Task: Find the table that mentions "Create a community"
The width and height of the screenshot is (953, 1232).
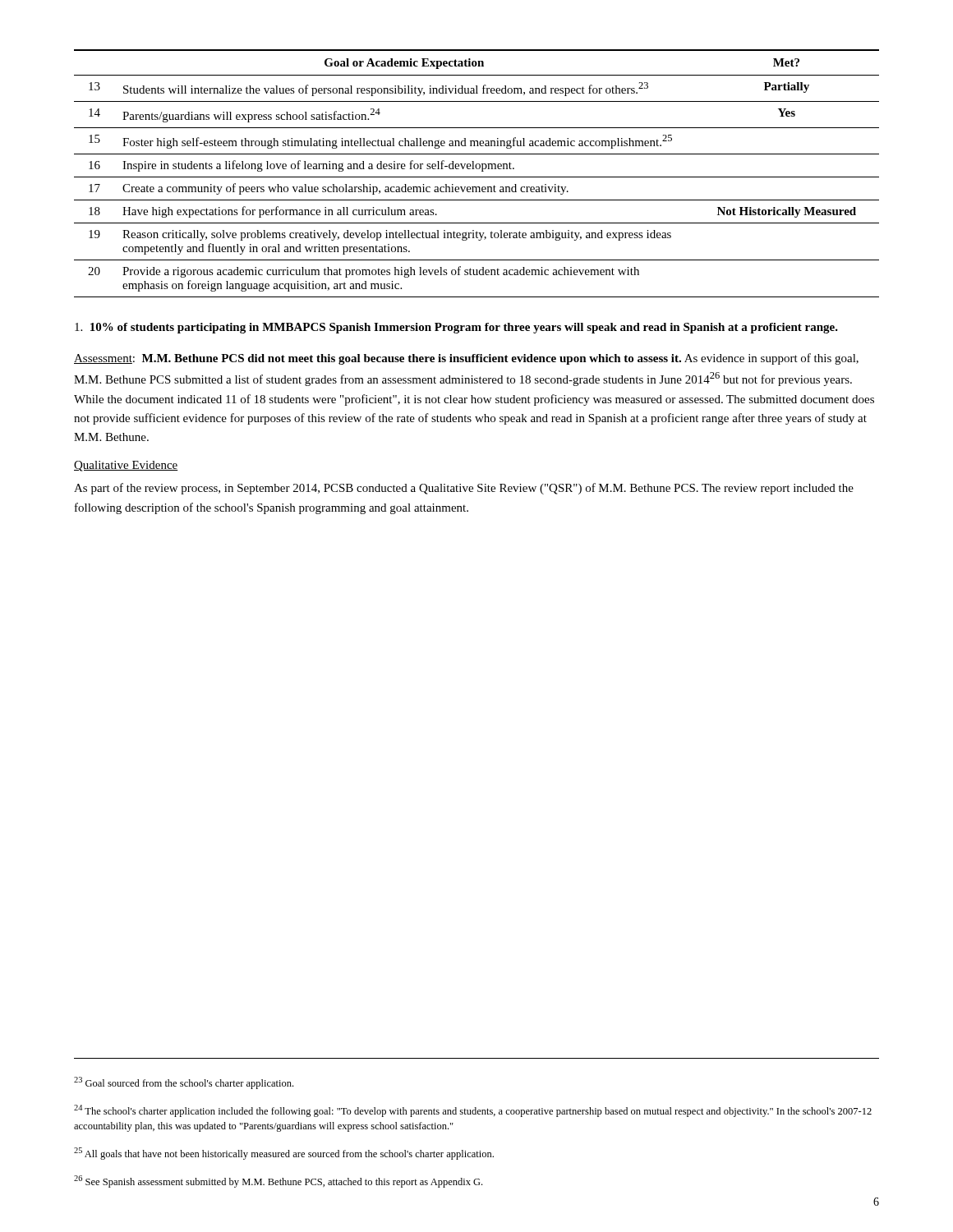Action: [x=476, y=173]
